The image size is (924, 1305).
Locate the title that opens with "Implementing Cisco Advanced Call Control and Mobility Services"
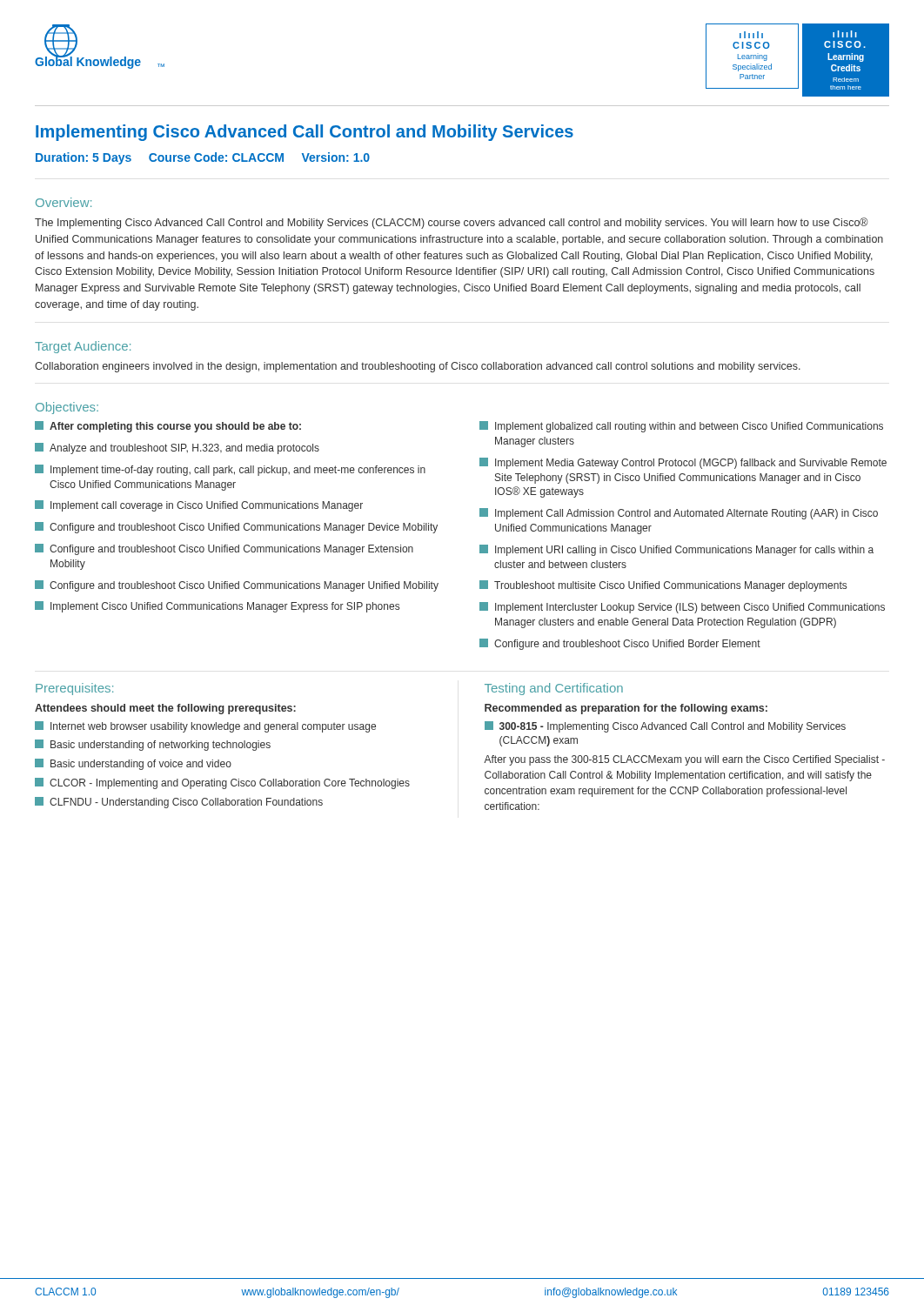[x=462, y=143]
